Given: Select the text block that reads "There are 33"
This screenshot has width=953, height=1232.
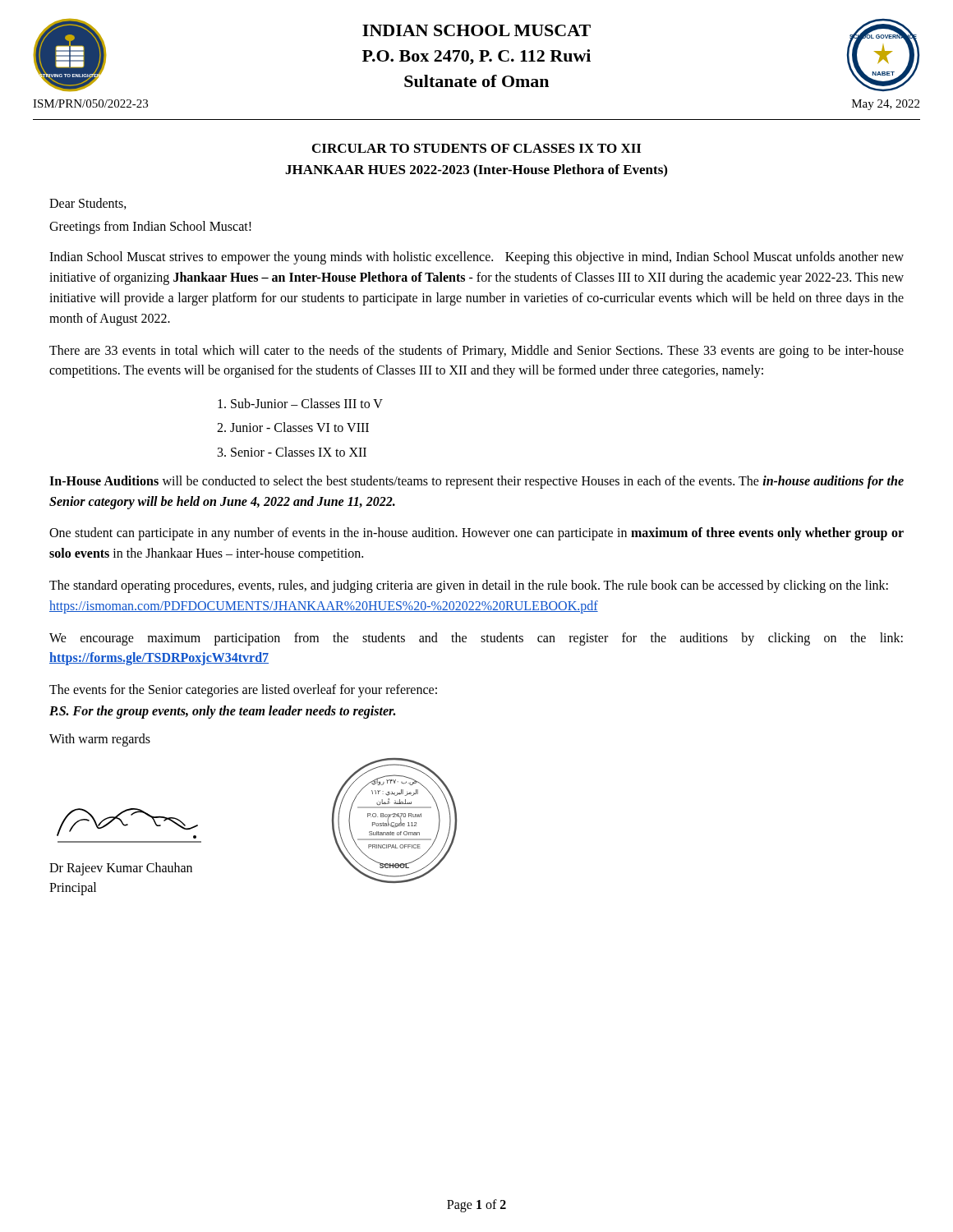Looking at the screenshot, I should coord(476,360).
